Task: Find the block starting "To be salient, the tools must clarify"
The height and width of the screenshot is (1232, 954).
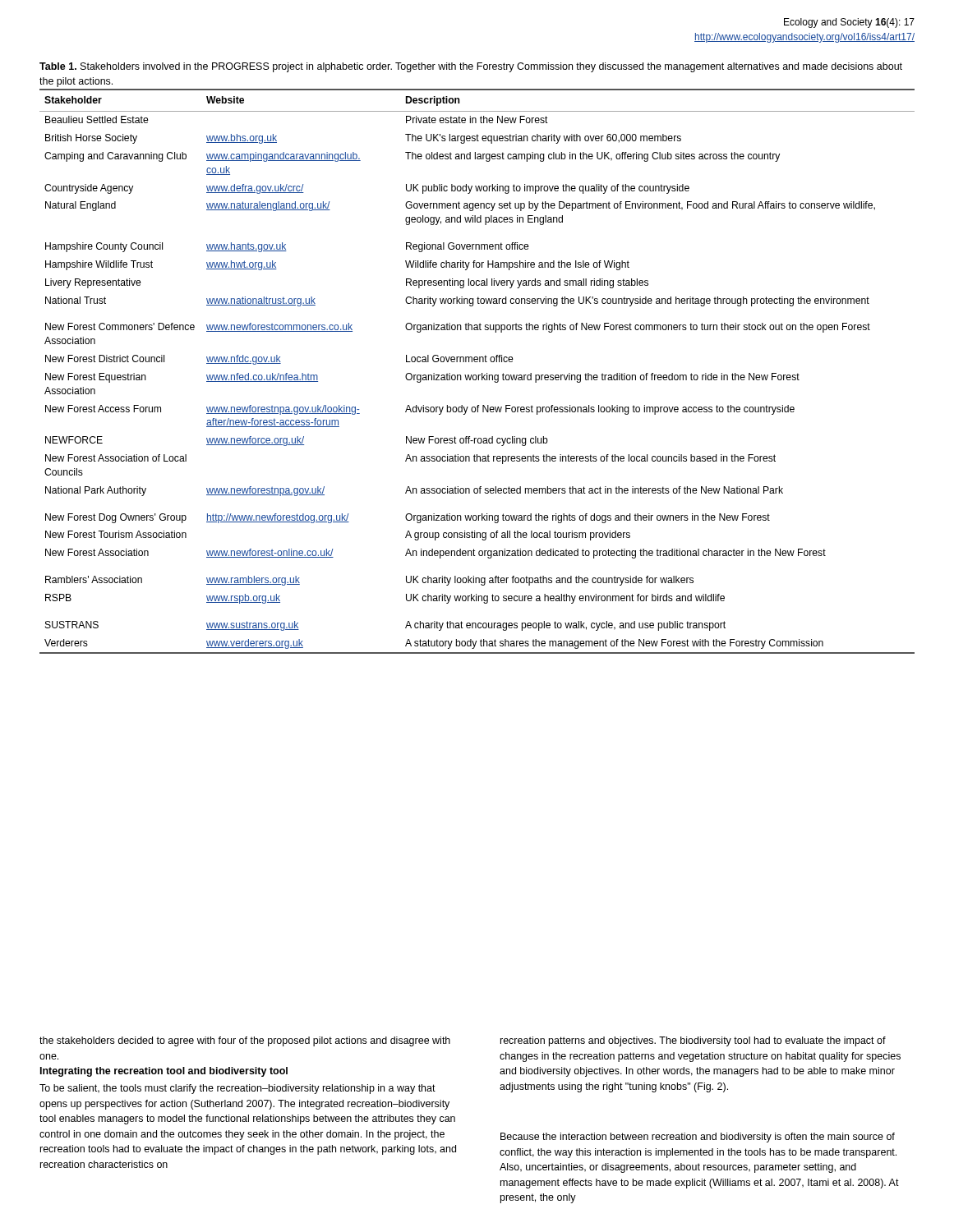Action: pos(248,1126)
